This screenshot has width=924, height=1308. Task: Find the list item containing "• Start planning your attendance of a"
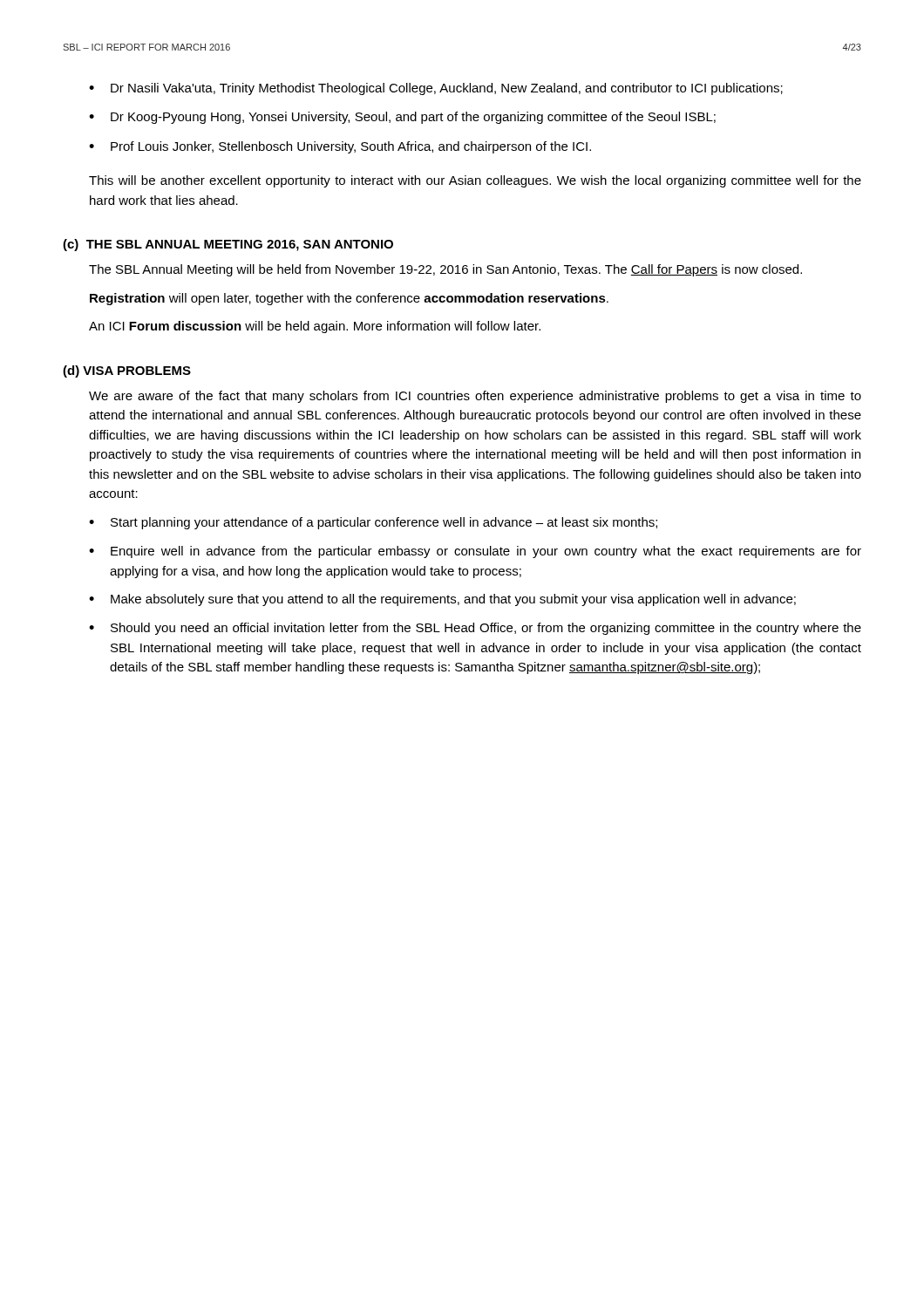click(475, 523)
